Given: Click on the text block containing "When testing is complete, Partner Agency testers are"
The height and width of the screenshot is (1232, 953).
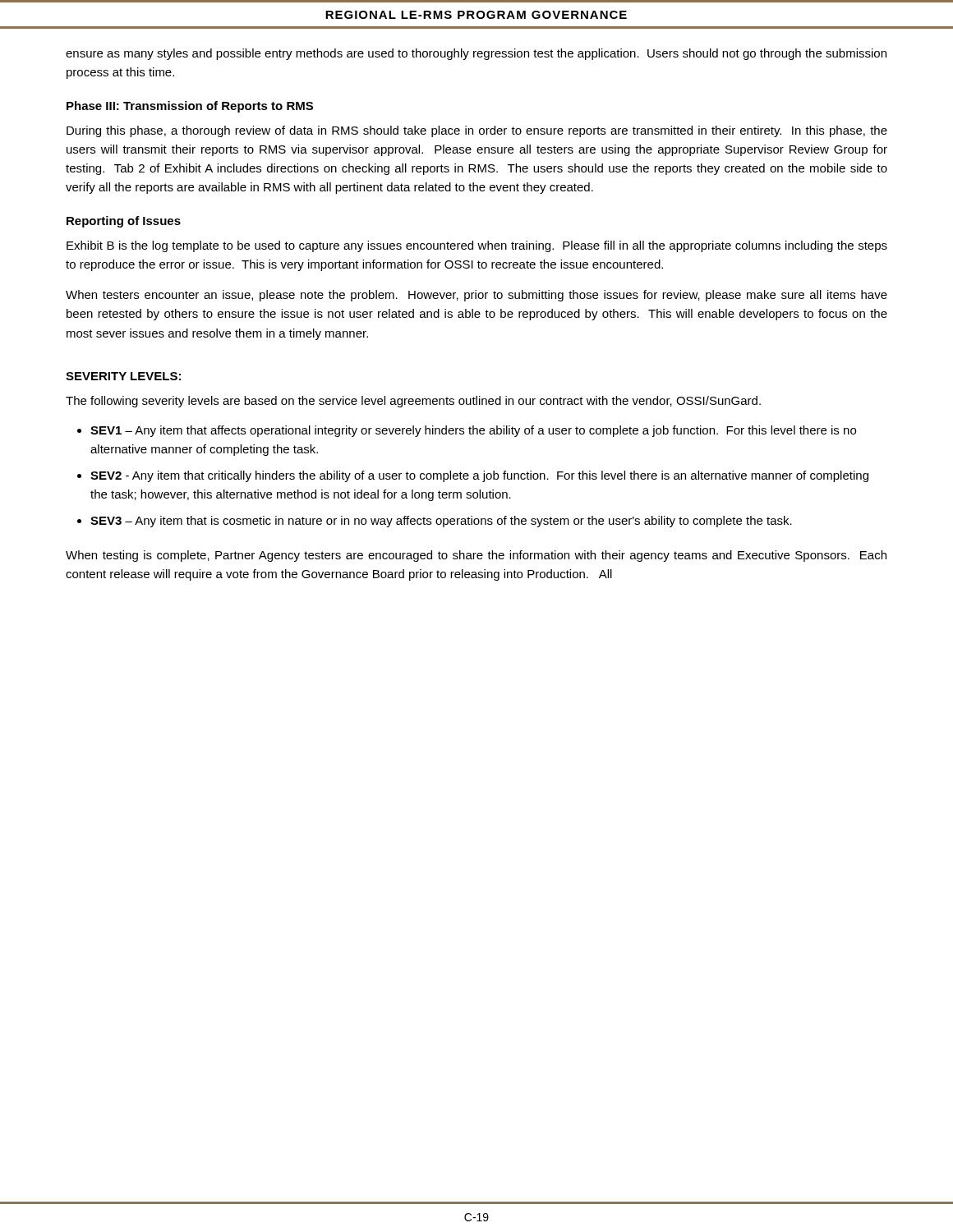Looking at the screenshot, I should 476,564.
